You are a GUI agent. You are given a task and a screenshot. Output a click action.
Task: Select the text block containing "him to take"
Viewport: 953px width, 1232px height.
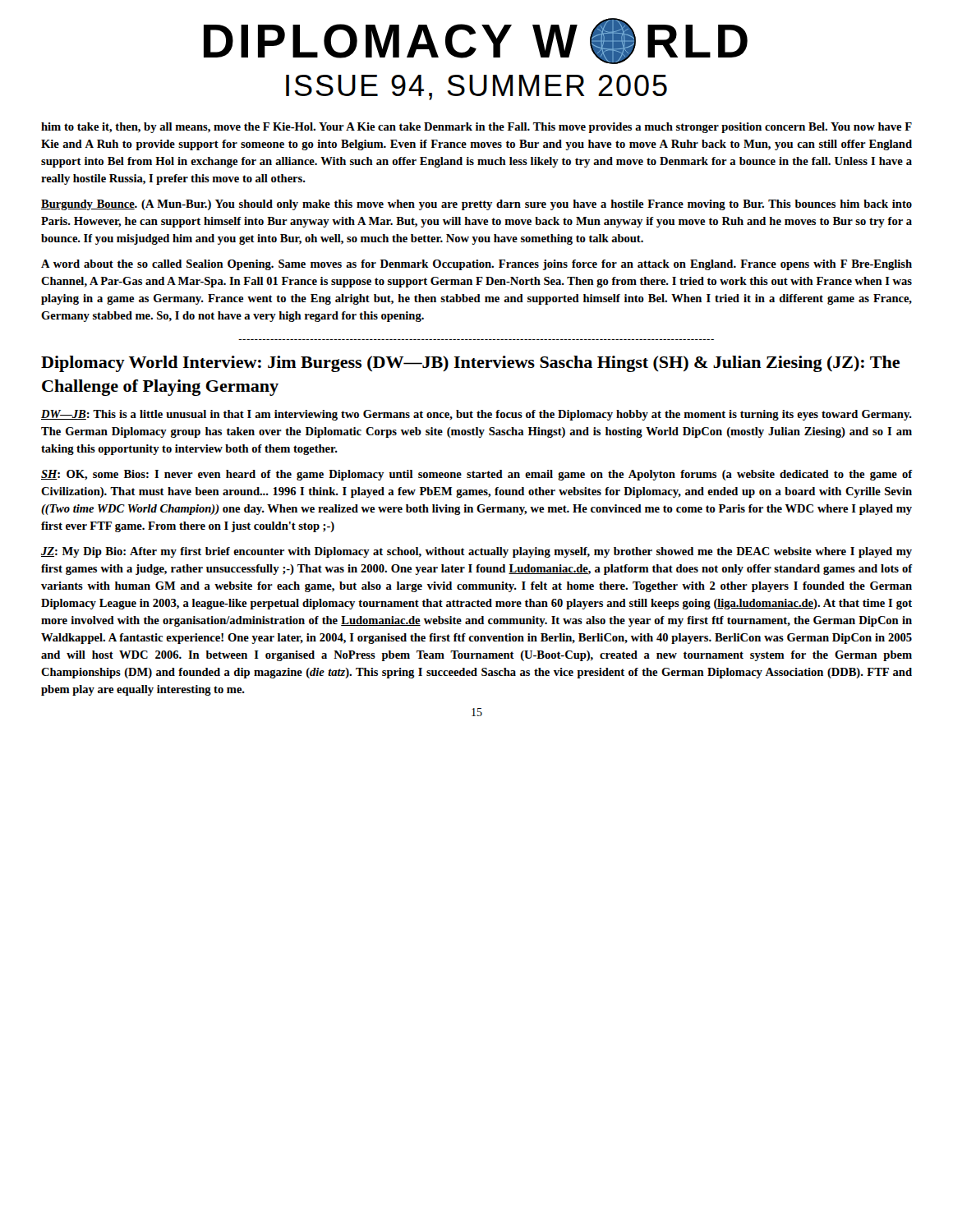pyautogui.click(x=476, y=152)
